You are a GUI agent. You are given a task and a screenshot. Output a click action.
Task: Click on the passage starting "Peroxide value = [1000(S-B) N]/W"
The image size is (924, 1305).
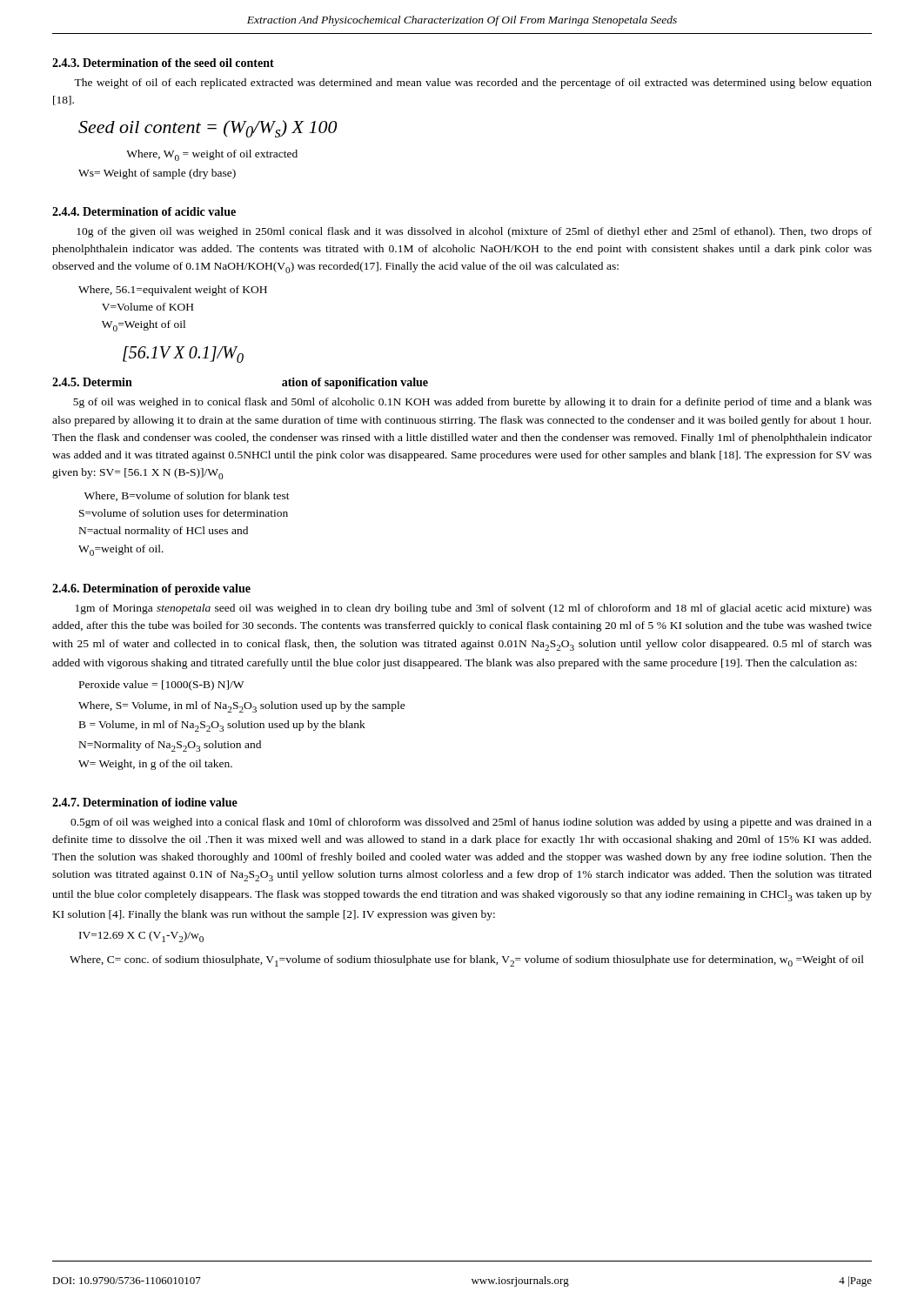(x=161, y=684)
